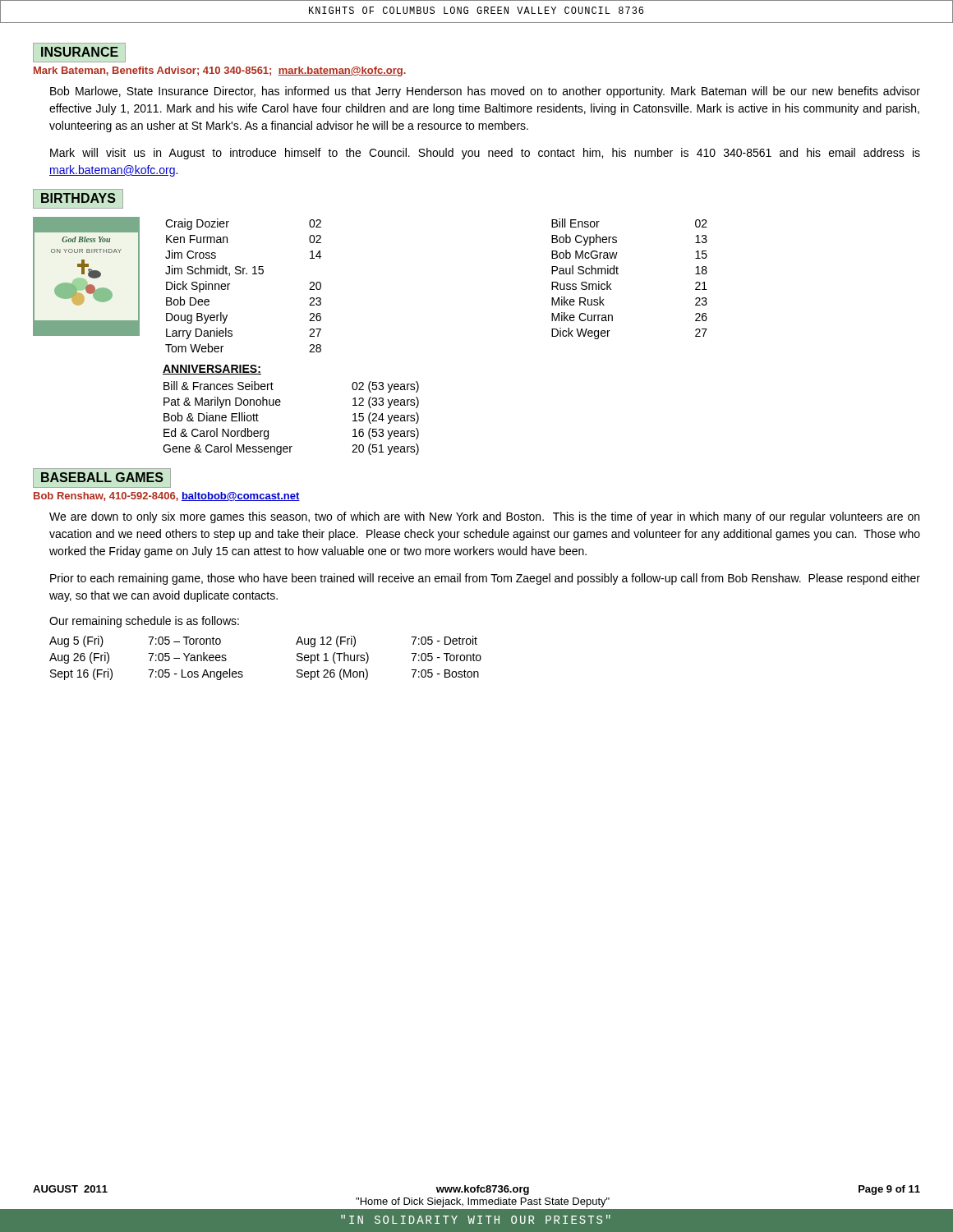The image size is (953, 1232).
Task: Find the block on this page that starts "We are down"
Action: [485, 534]
